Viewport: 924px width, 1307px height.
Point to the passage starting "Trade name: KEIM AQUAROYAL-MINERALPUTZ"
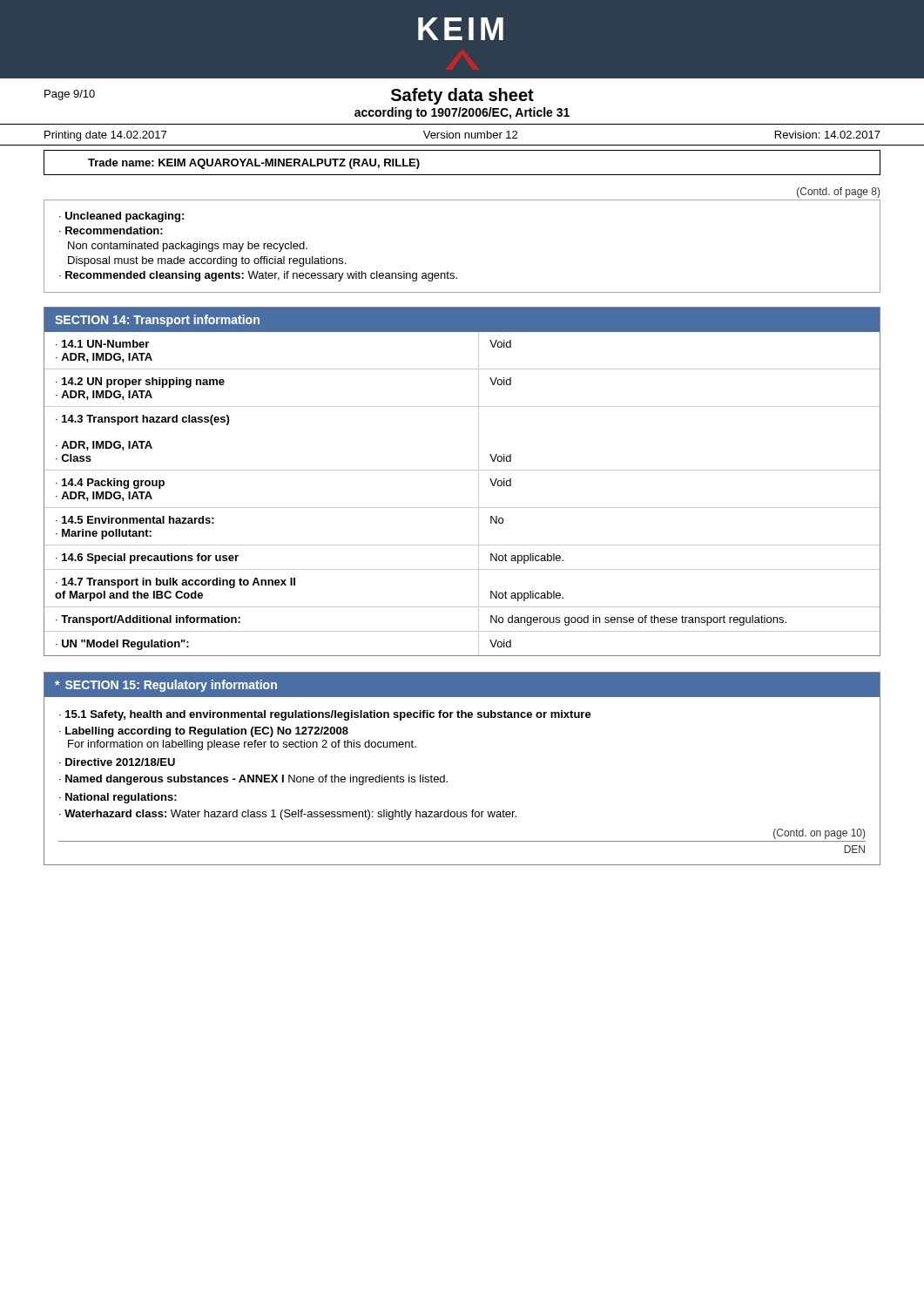254,162
